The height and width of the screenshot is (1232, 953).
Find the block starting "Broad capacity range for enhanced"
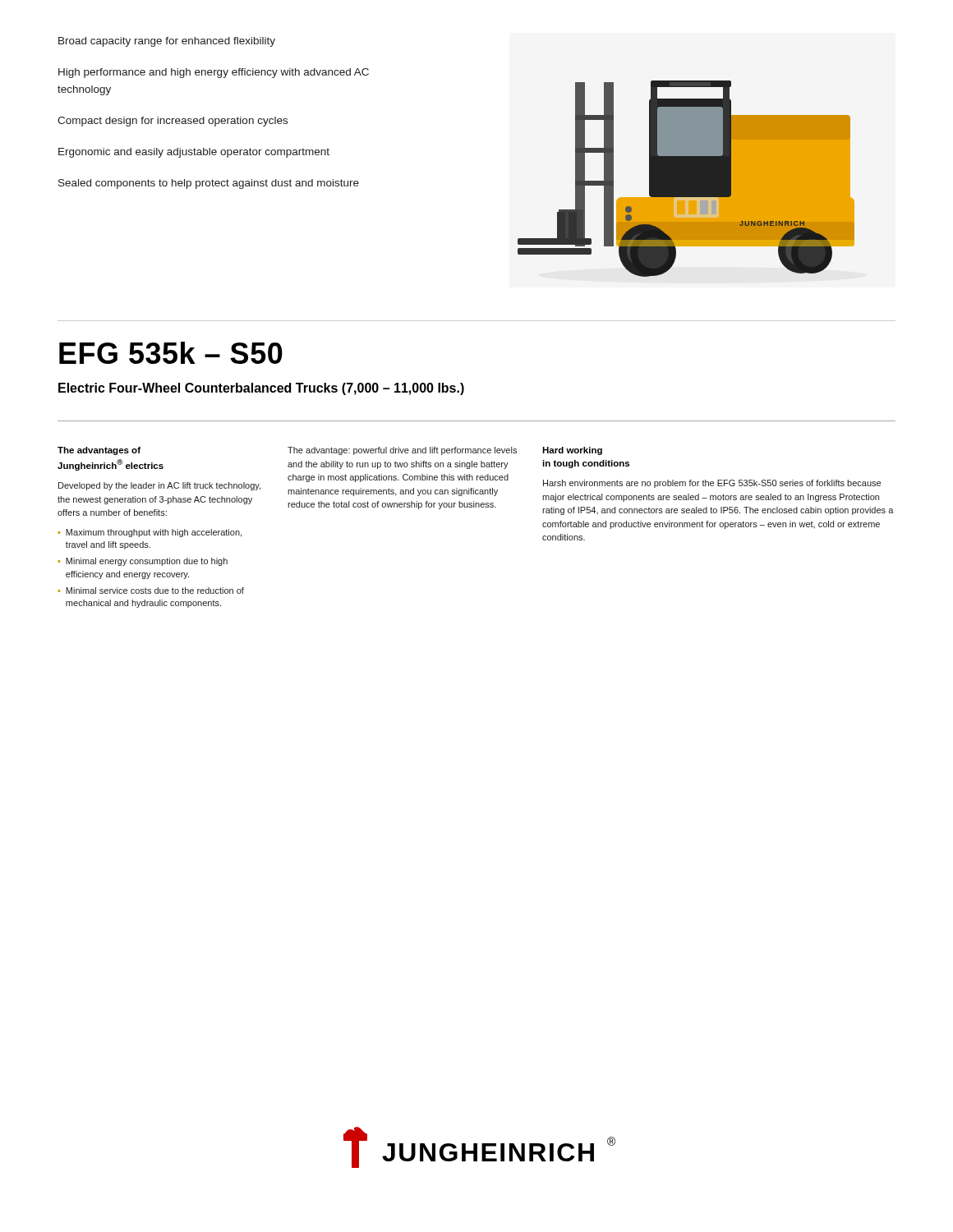(214, 41)
